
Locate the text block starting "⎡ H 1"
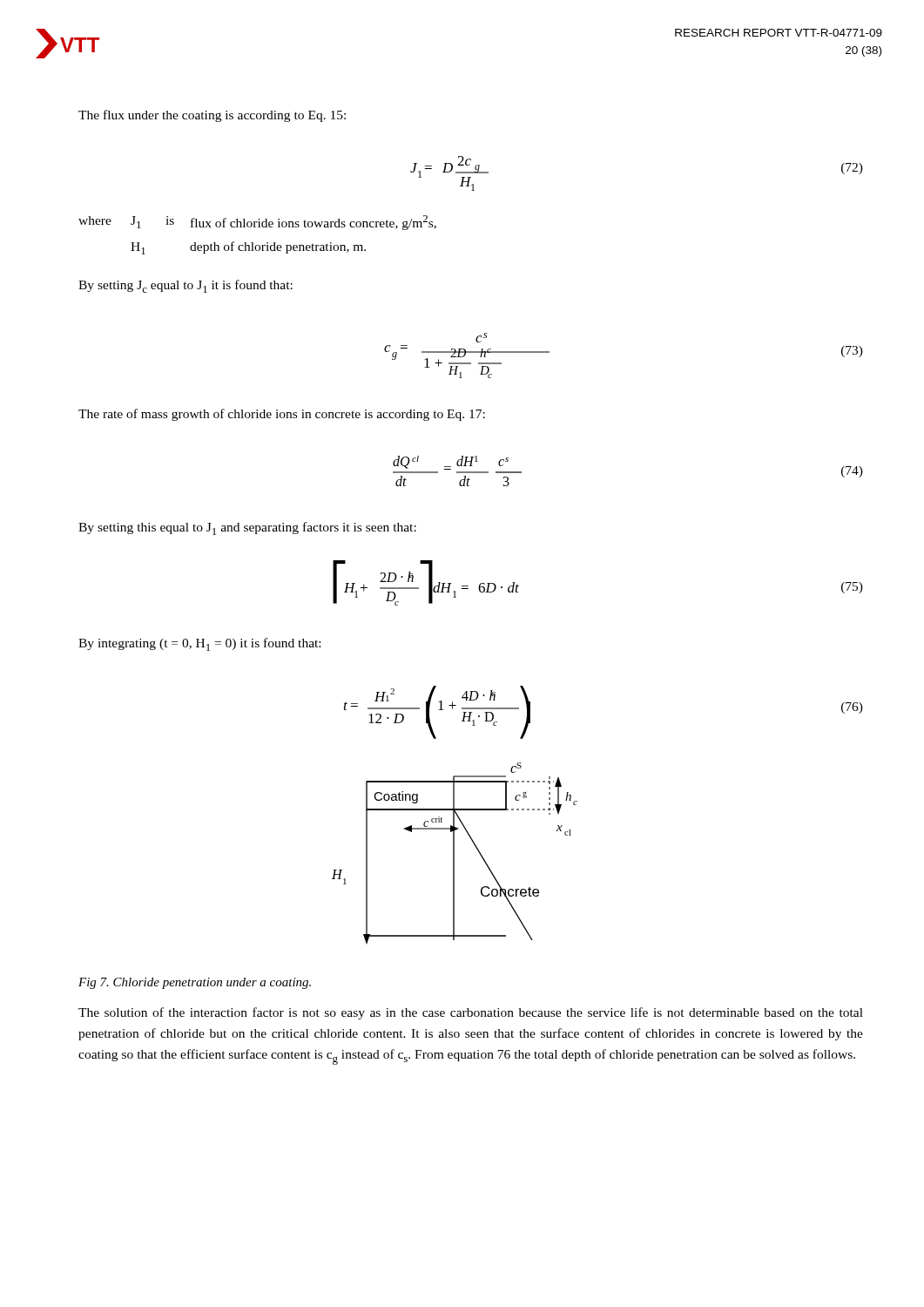pyautogui.click(x=438, y=582)
